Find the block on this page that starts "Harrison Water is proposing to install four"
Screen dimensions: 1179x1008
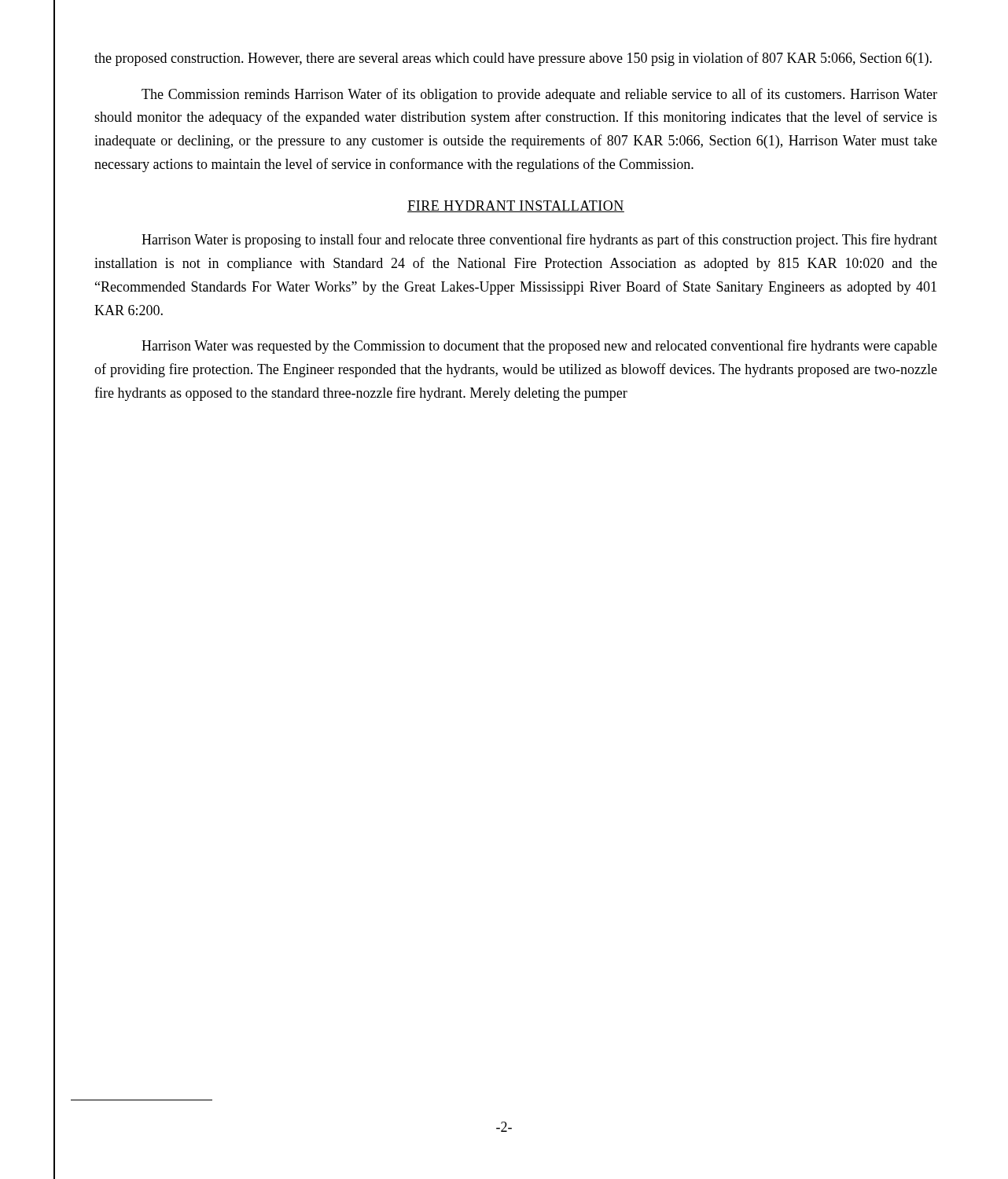click(516, 275)
